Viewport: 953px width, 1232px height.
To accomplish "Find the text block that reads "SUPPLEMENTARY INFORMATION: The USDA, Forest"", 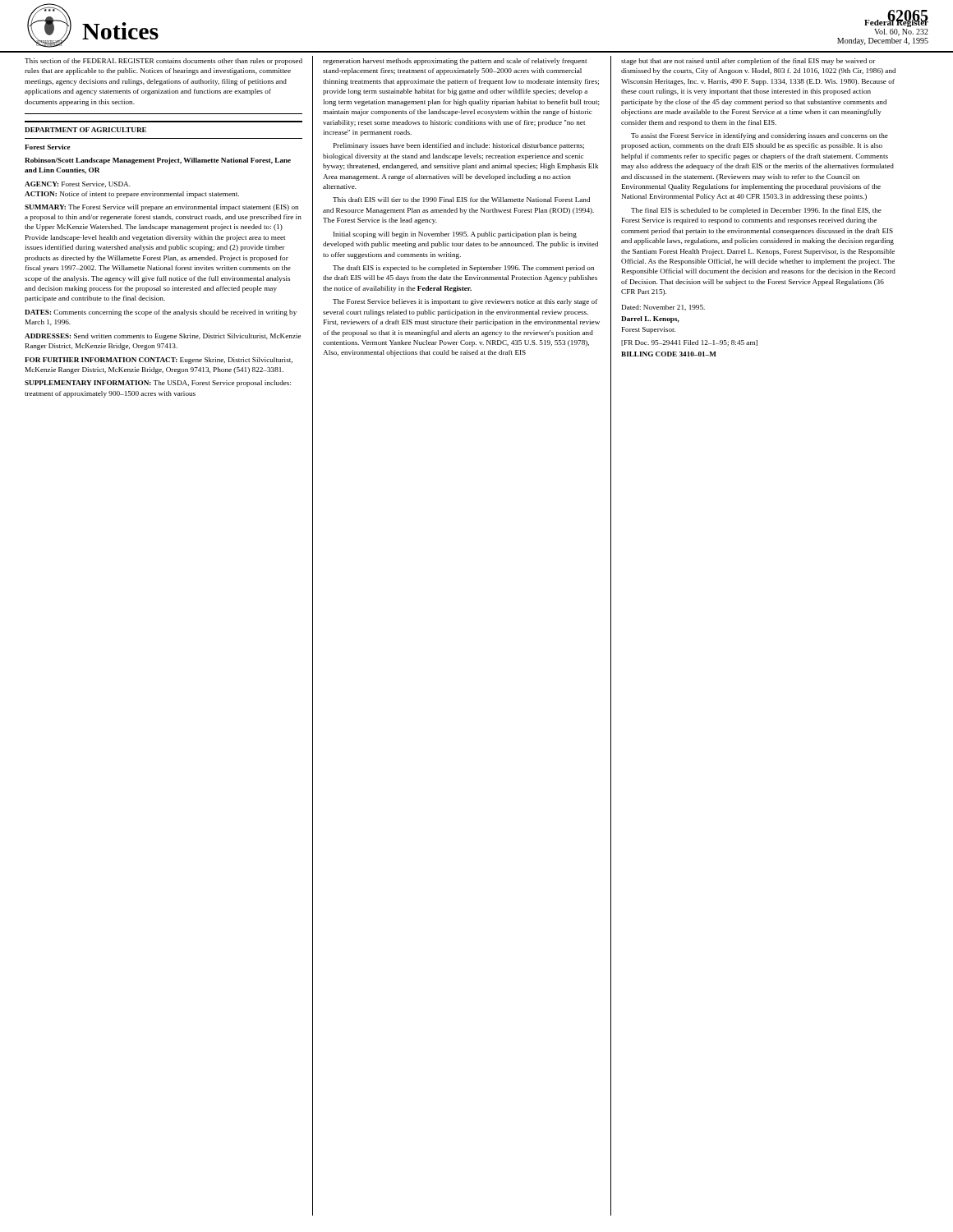I will 163,388.
